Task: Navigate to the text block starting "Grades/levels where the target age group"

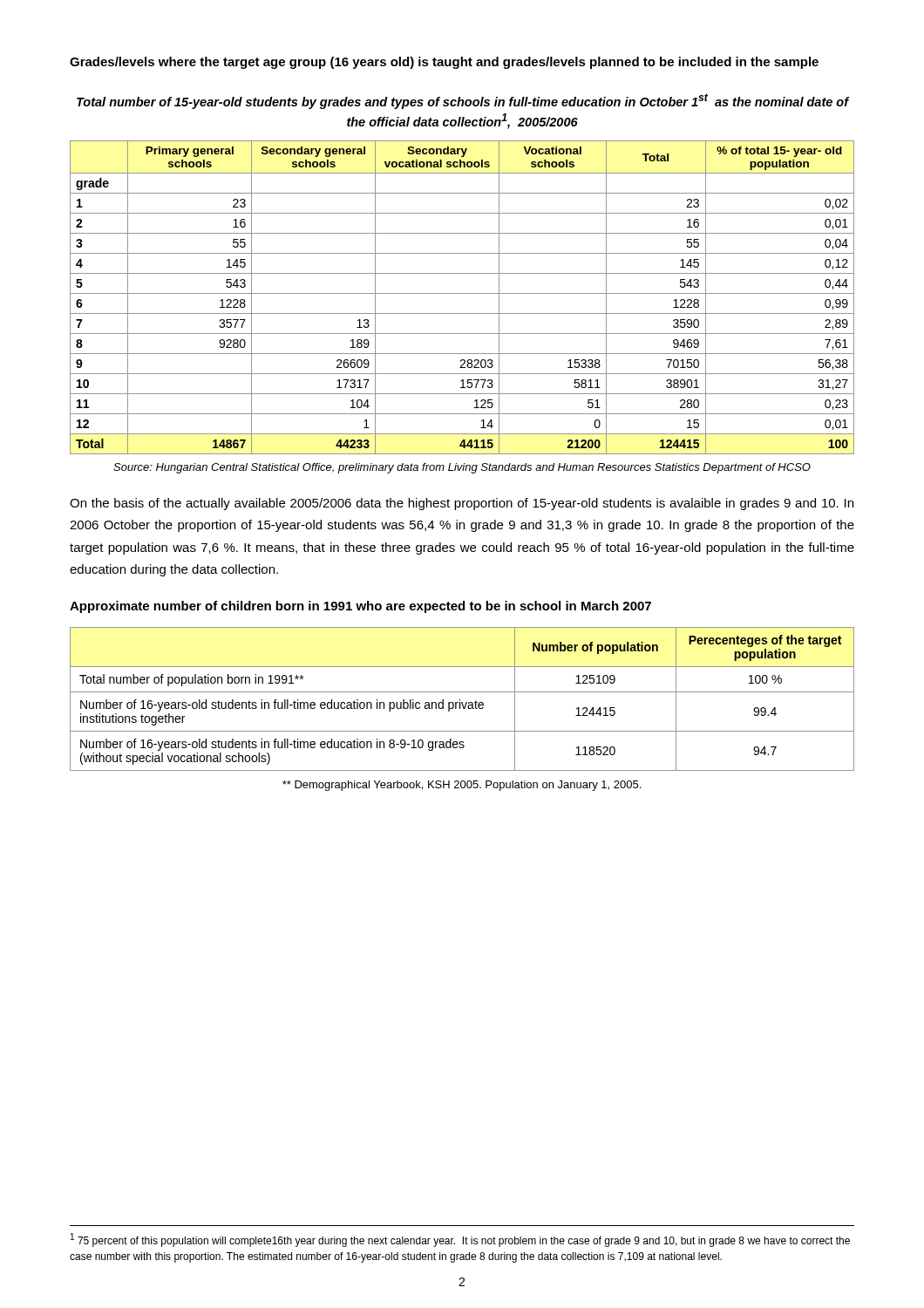Action: tap(444, 61)
